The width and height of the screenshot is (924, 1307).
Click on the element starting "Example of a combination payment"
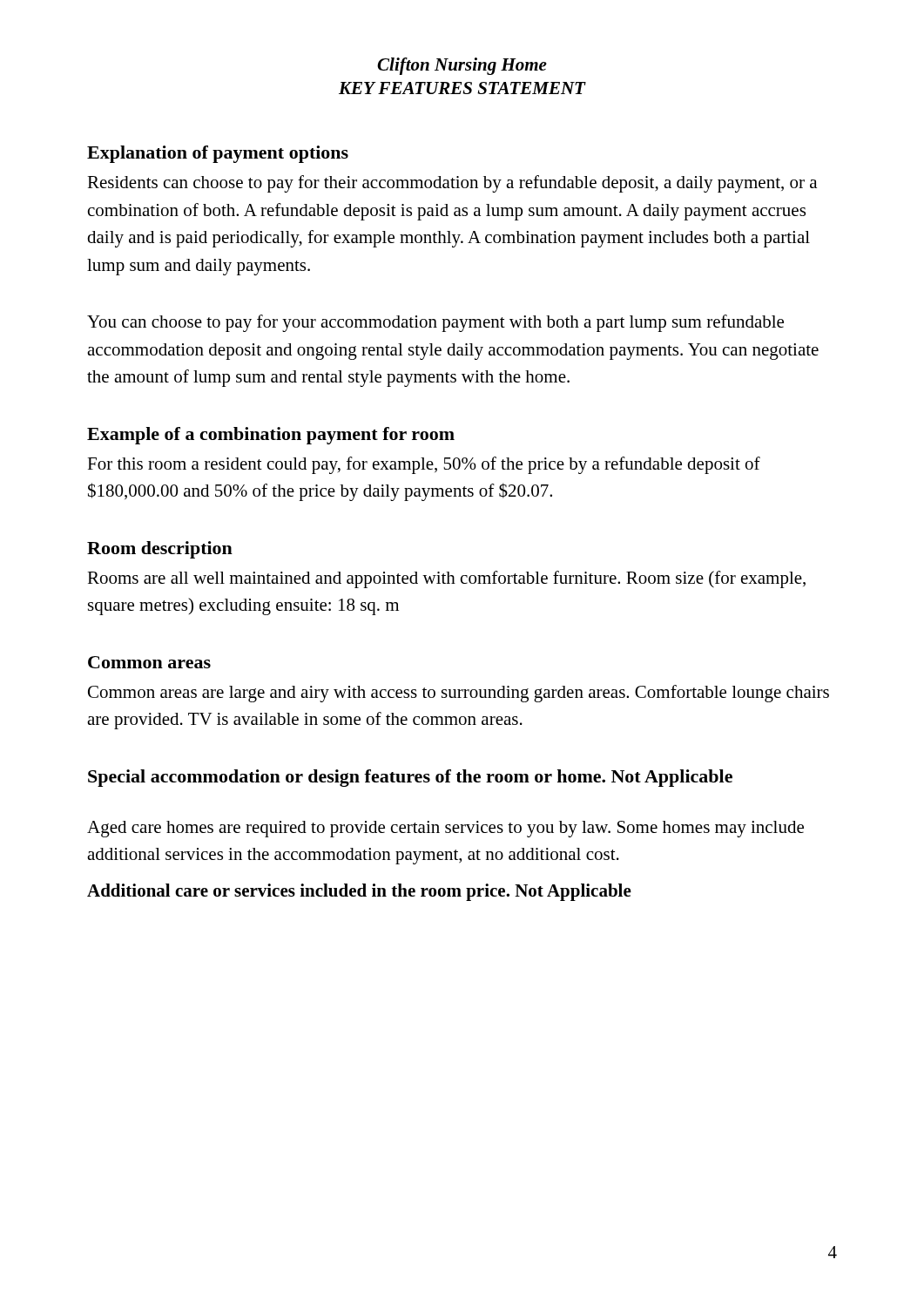(271, 433)
